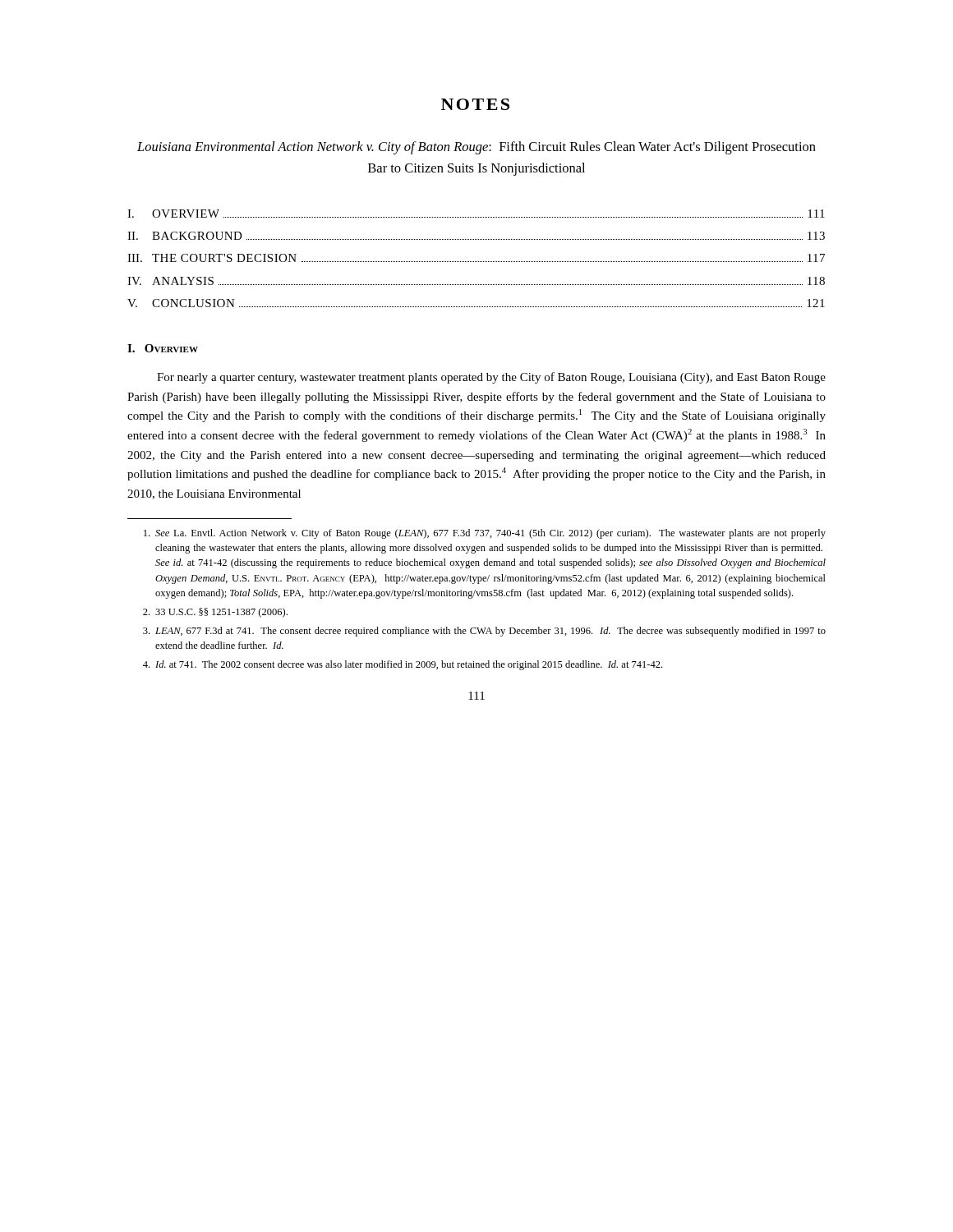Viewport: 953px width, 1232px height.
Task: Navigate to the passage starting "Louisiana Environmental Action Network v."
Action: [476, 158]
